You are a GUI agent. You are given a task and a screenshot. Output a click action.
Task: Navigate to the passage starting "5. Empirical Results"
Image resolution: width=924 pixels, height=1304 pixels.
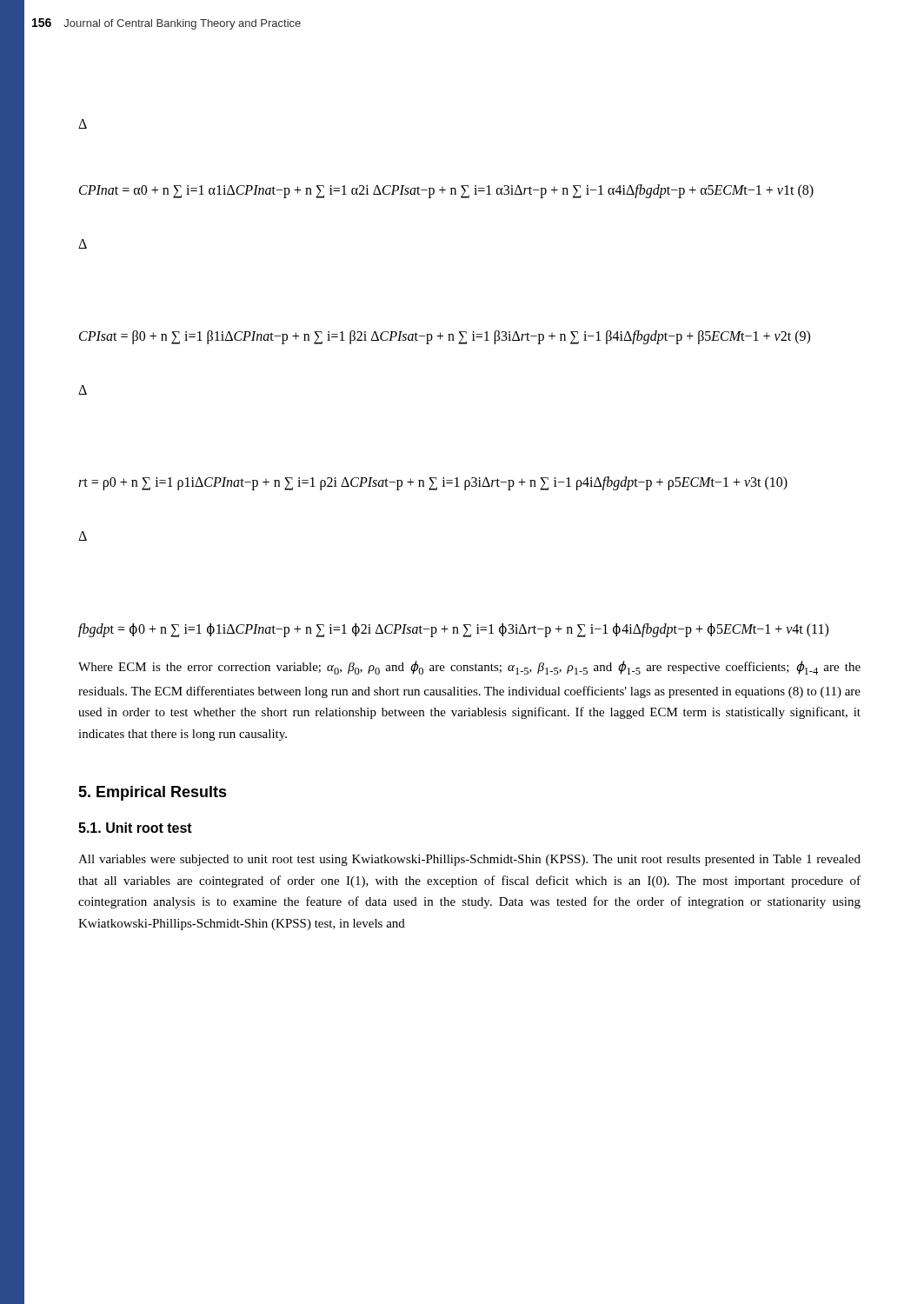click(x=153, y=792)
